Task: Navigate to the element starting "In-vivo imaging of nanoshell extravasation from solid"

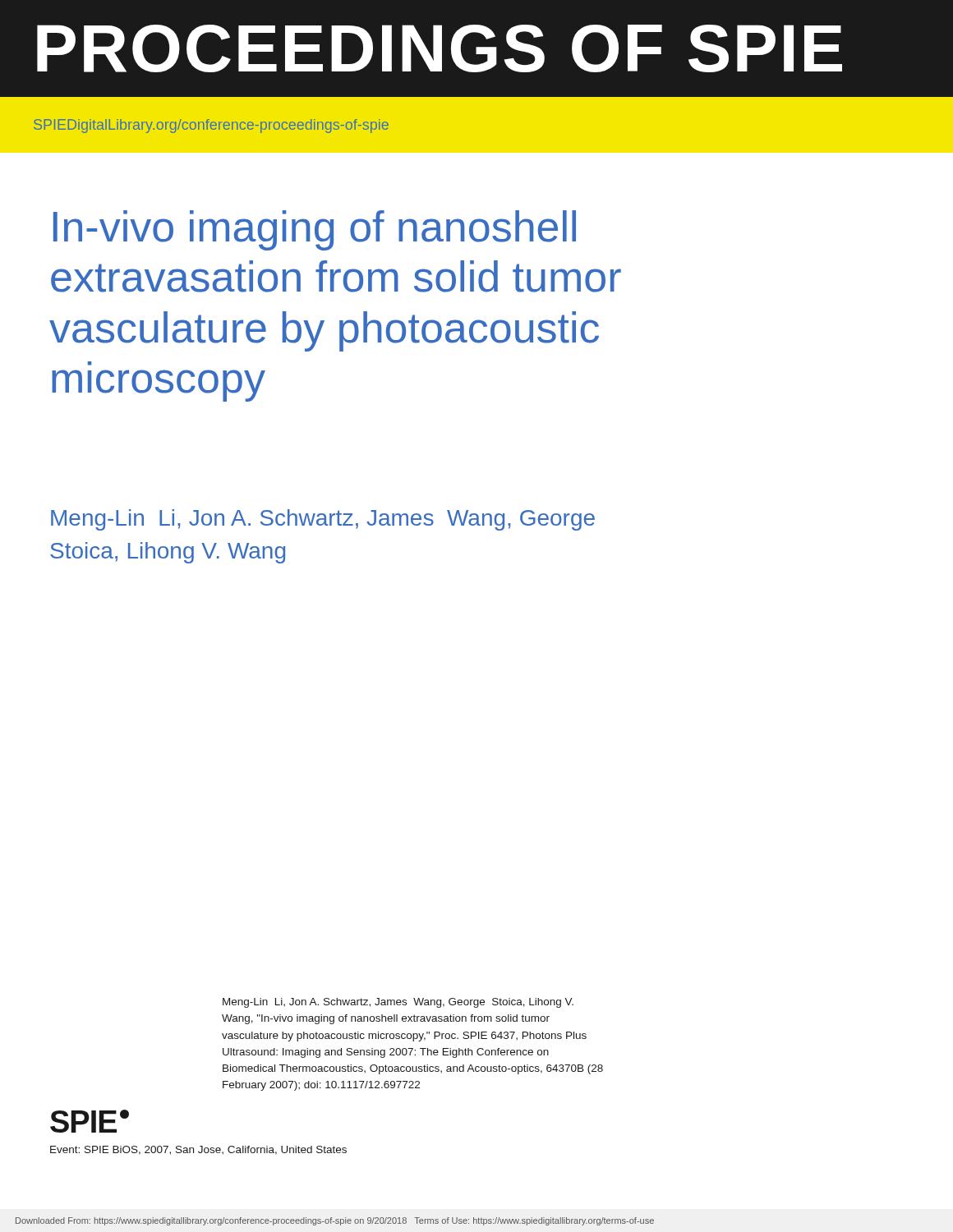Action: [335, 302]
